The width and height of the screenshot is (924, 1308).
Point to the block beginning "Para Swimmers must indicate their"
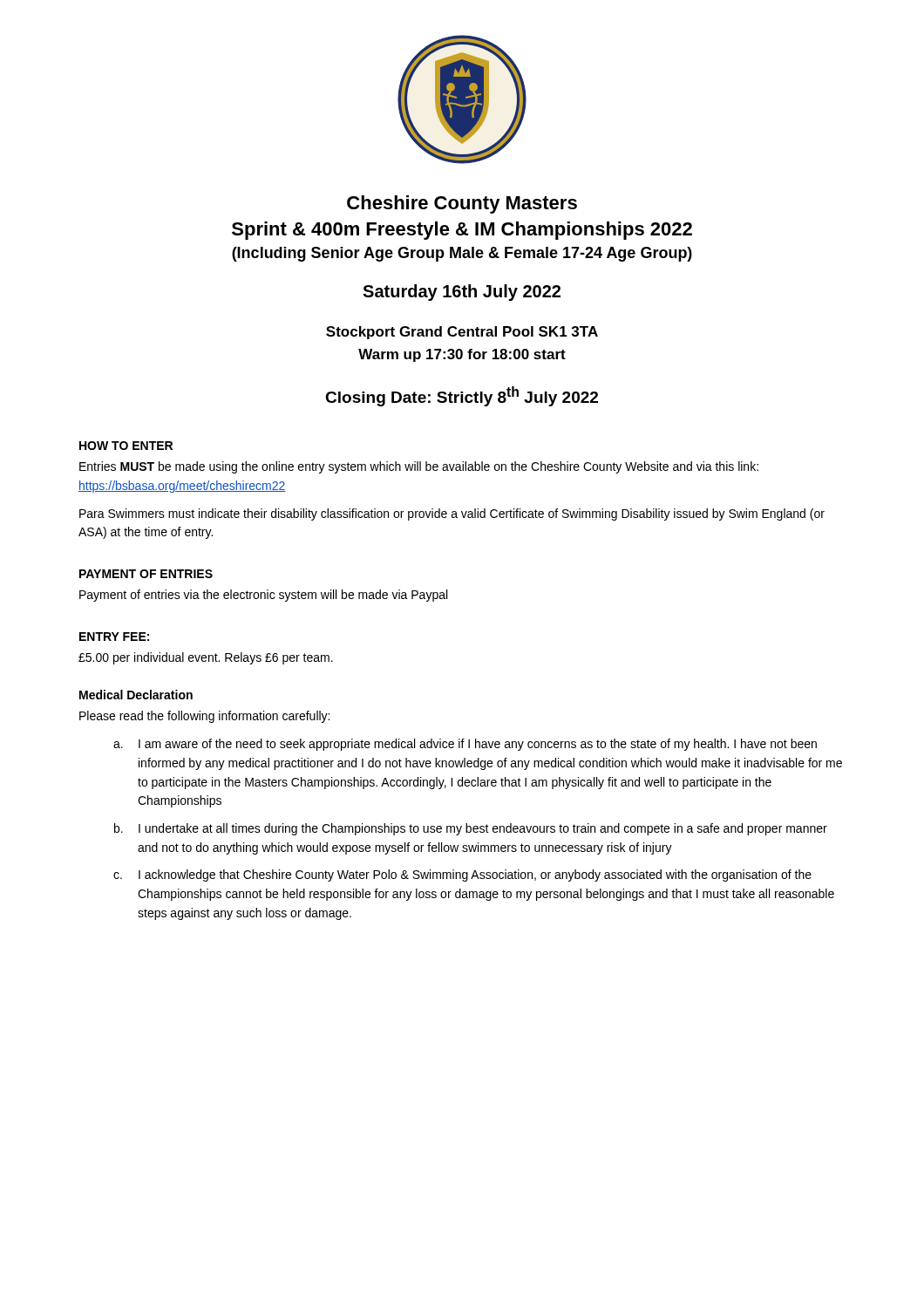(x=451, y=523)
